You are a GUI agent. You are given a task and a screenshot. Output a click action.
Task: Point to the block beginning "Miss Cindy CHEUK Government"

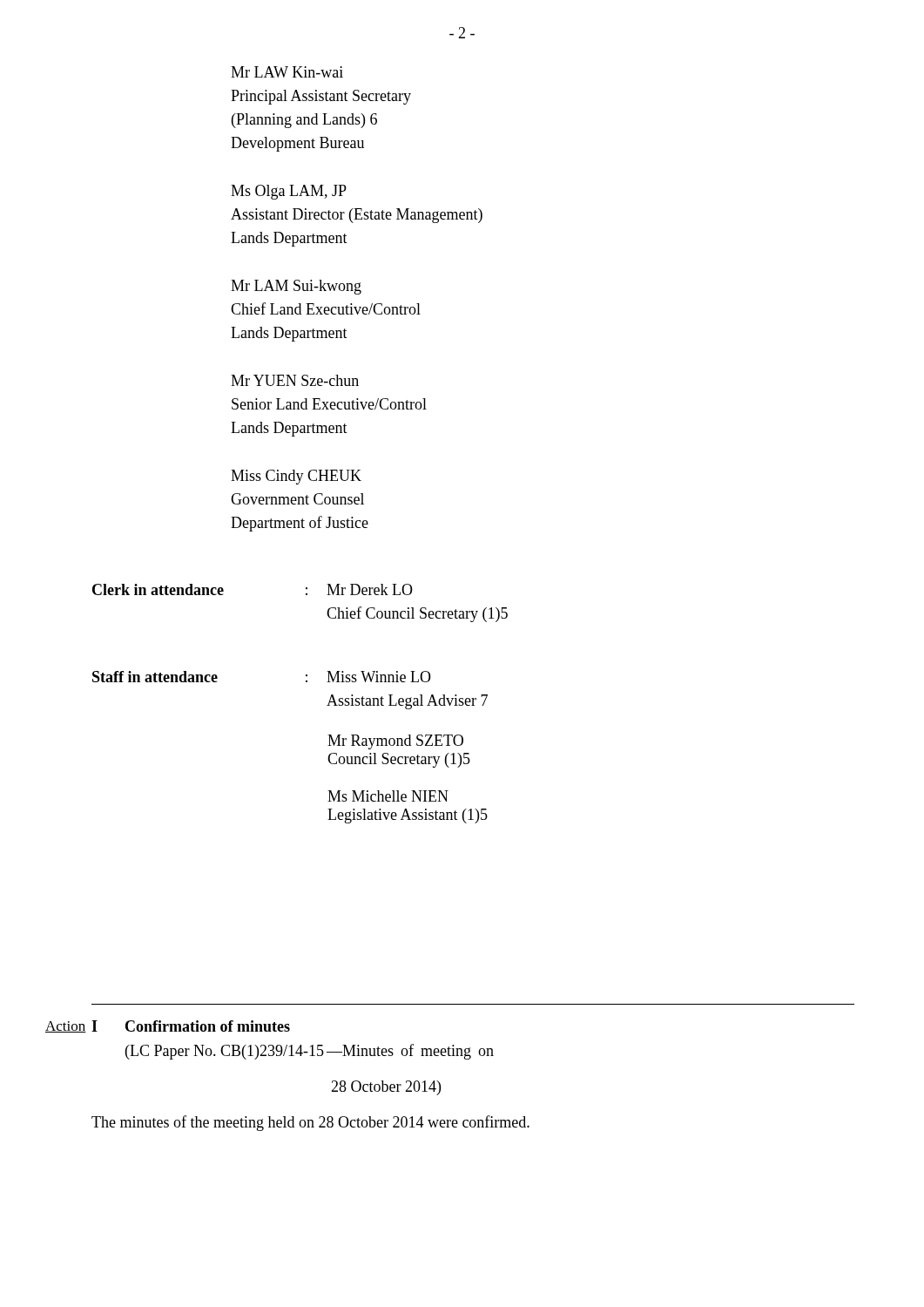point(296,477)
